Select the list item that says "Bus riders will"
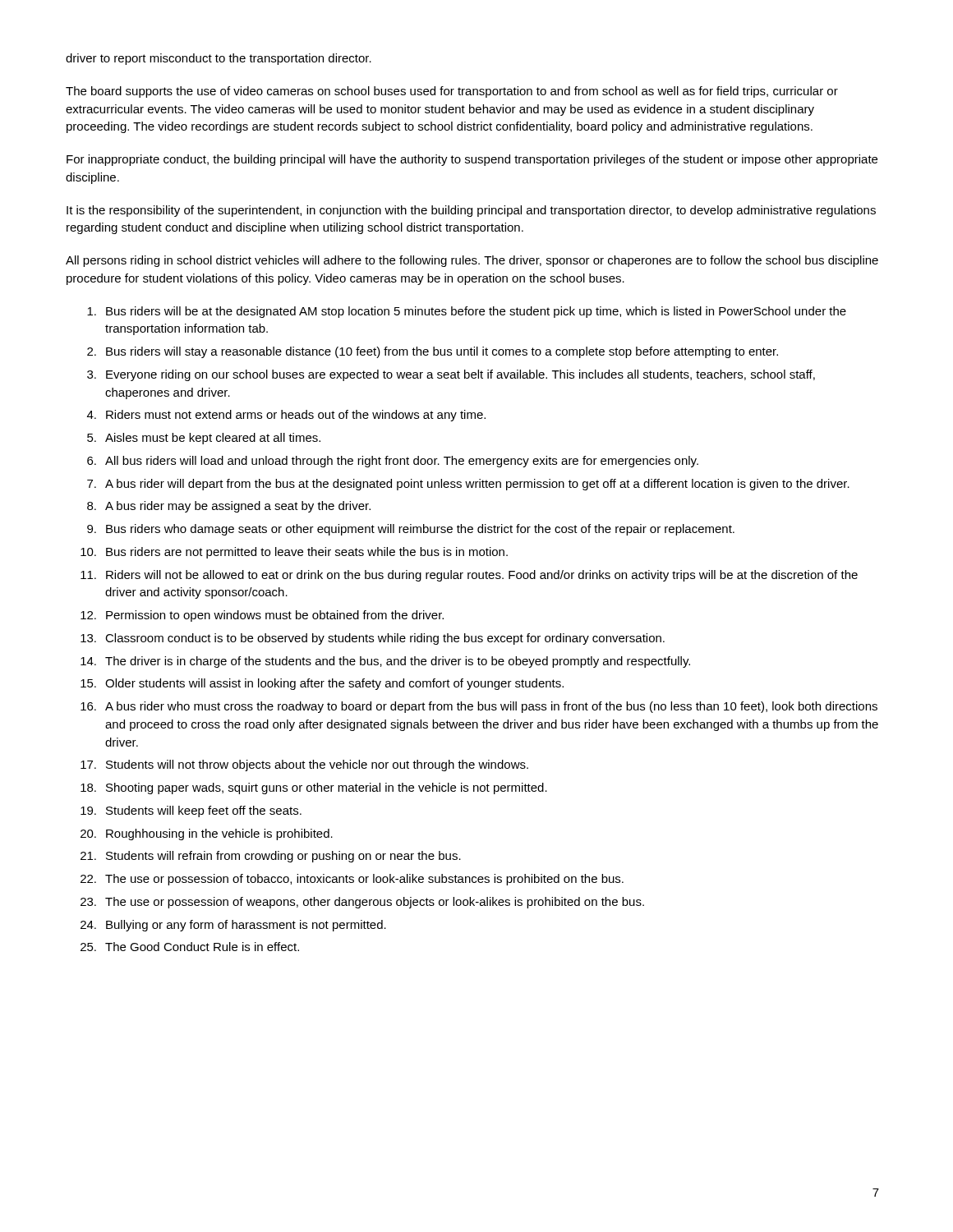Viewport: 953px width, 1232px height. [472, 320]
